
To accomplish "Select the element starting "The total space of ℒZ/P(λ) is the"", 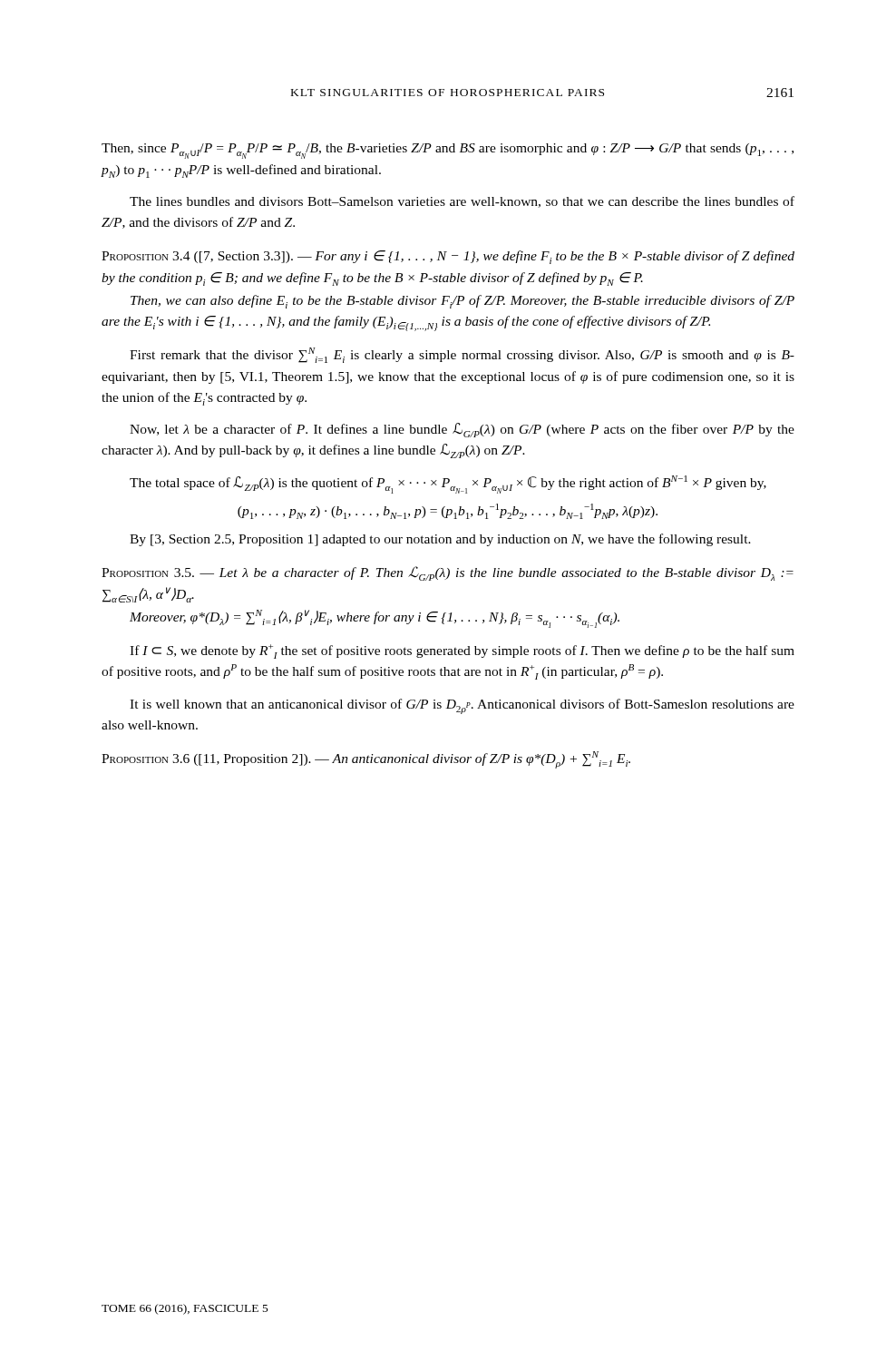I will [448, 482].
